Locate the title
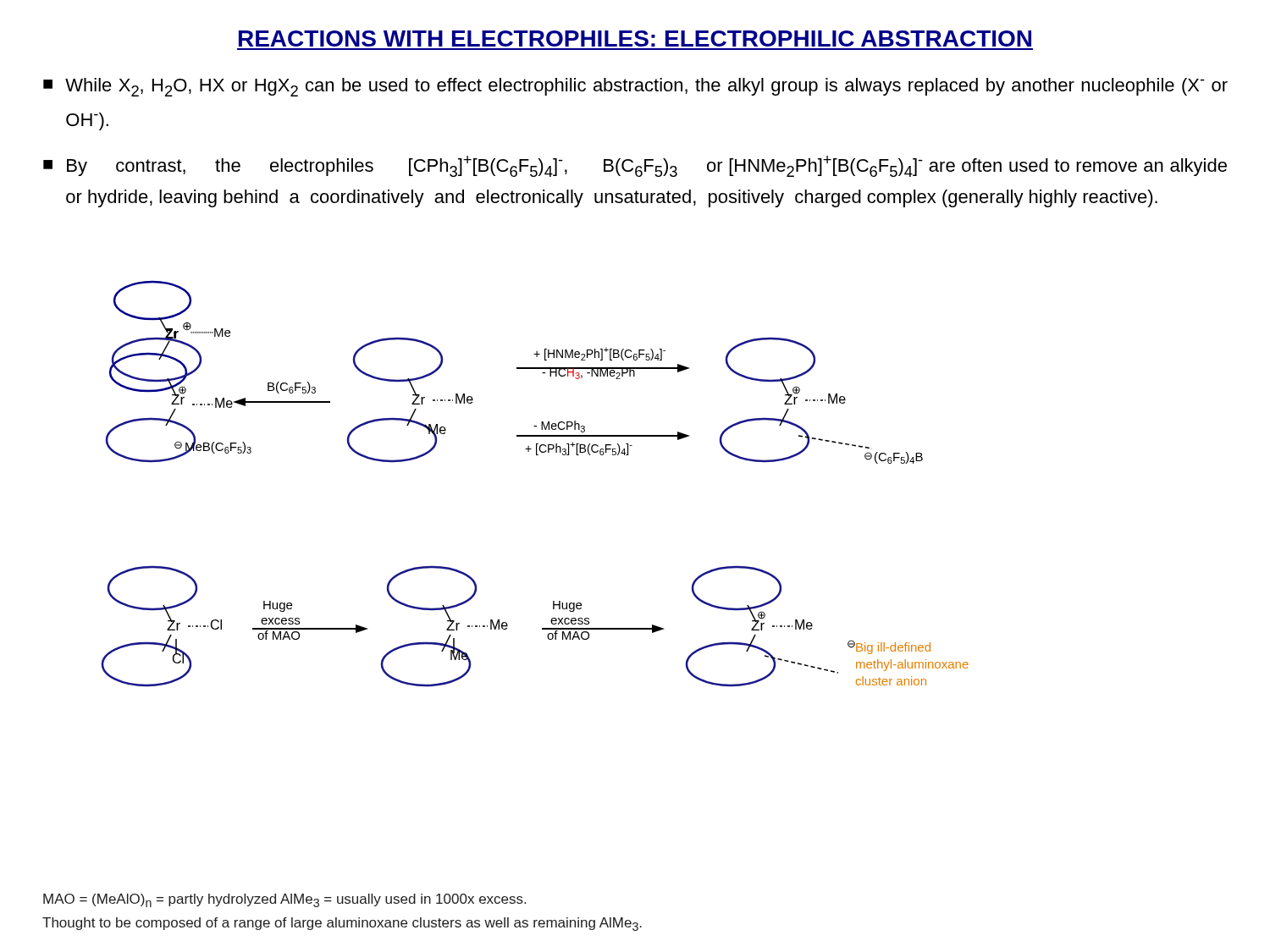This screenshot has height=952, width=1270. pos(635,39)
